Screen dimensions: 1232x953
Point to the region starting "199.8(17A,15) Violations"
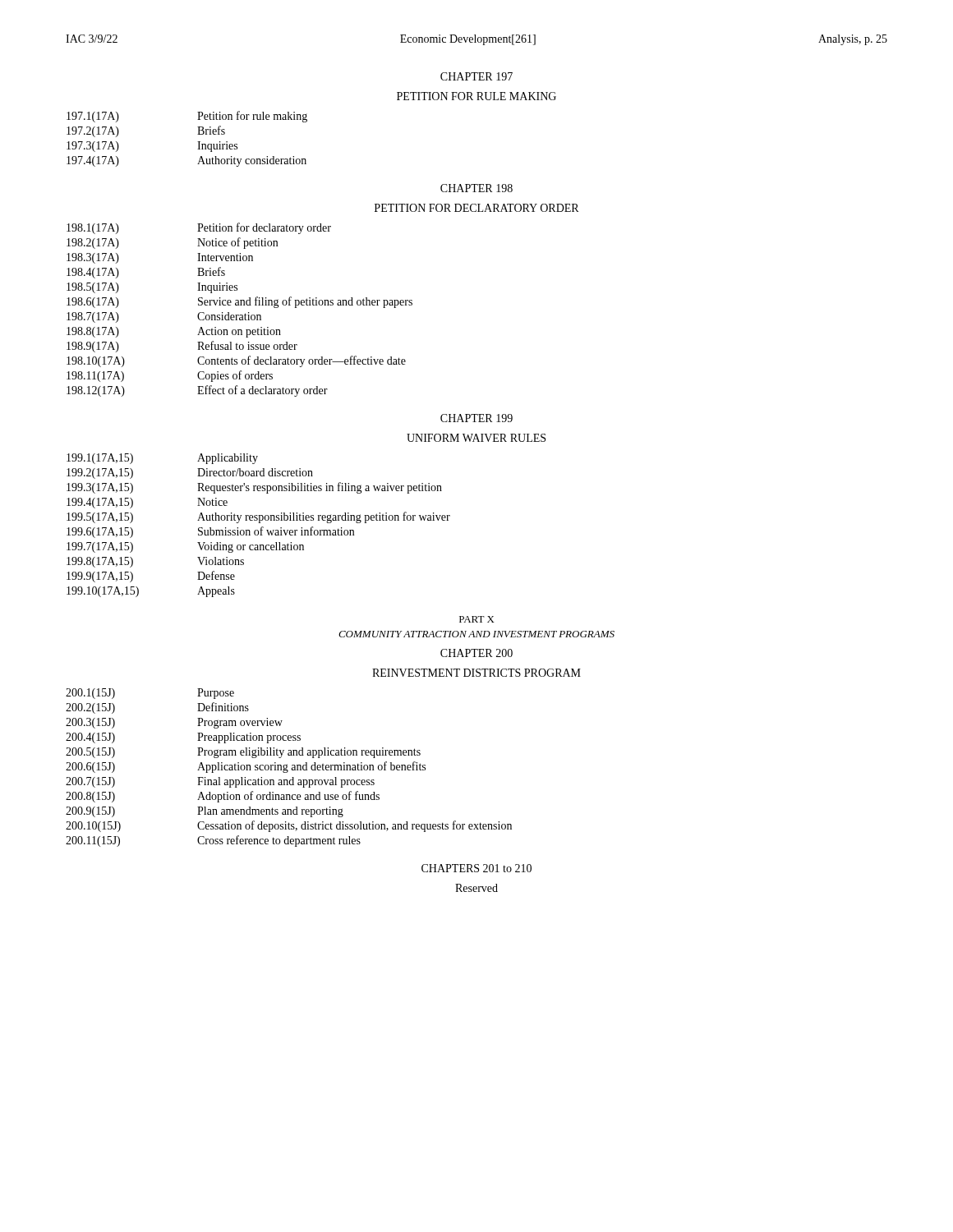pyautogui.click(x=98, y=562)
